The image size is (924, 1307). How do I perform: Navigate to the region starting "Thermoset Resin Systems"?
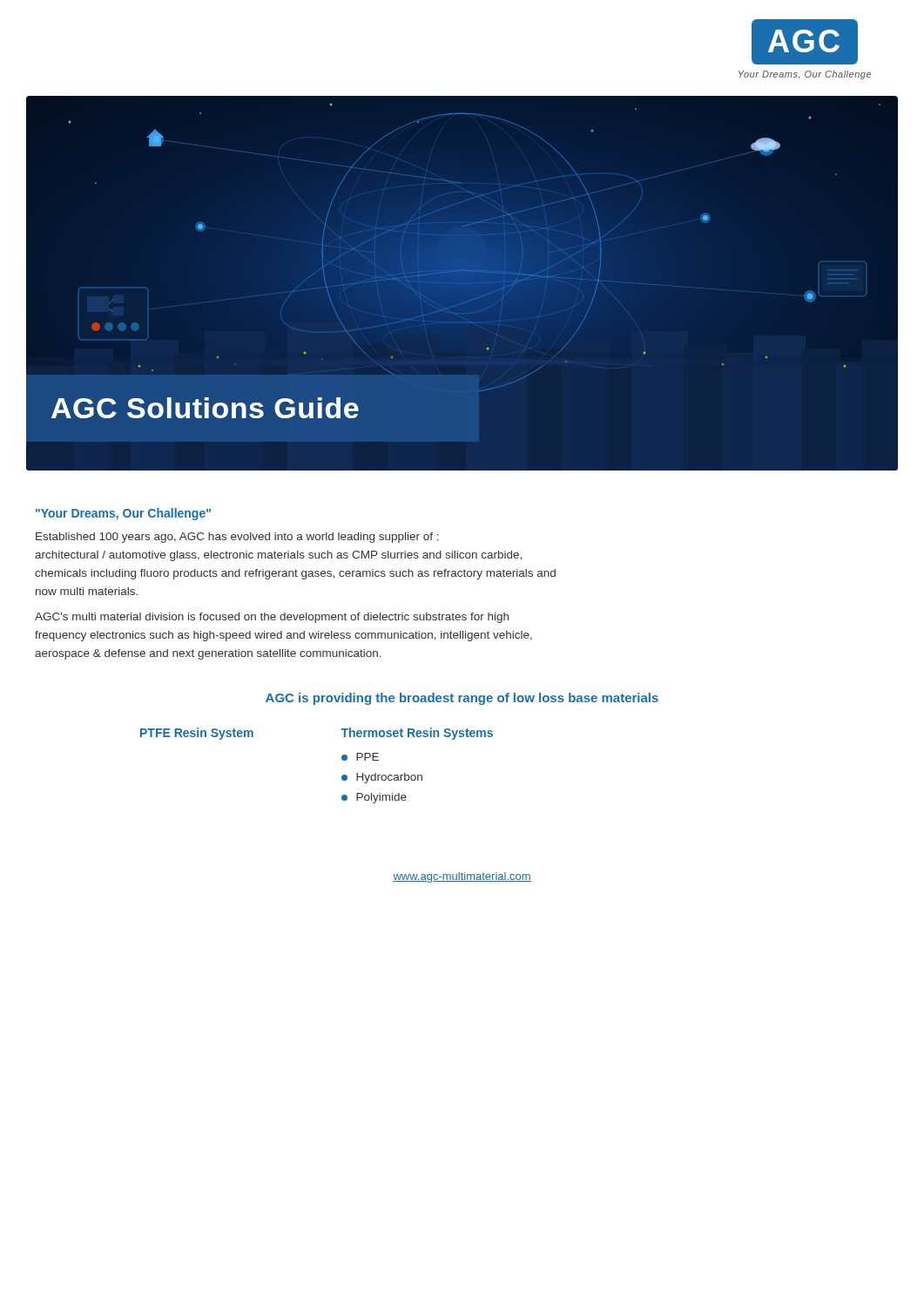point(417,733)
